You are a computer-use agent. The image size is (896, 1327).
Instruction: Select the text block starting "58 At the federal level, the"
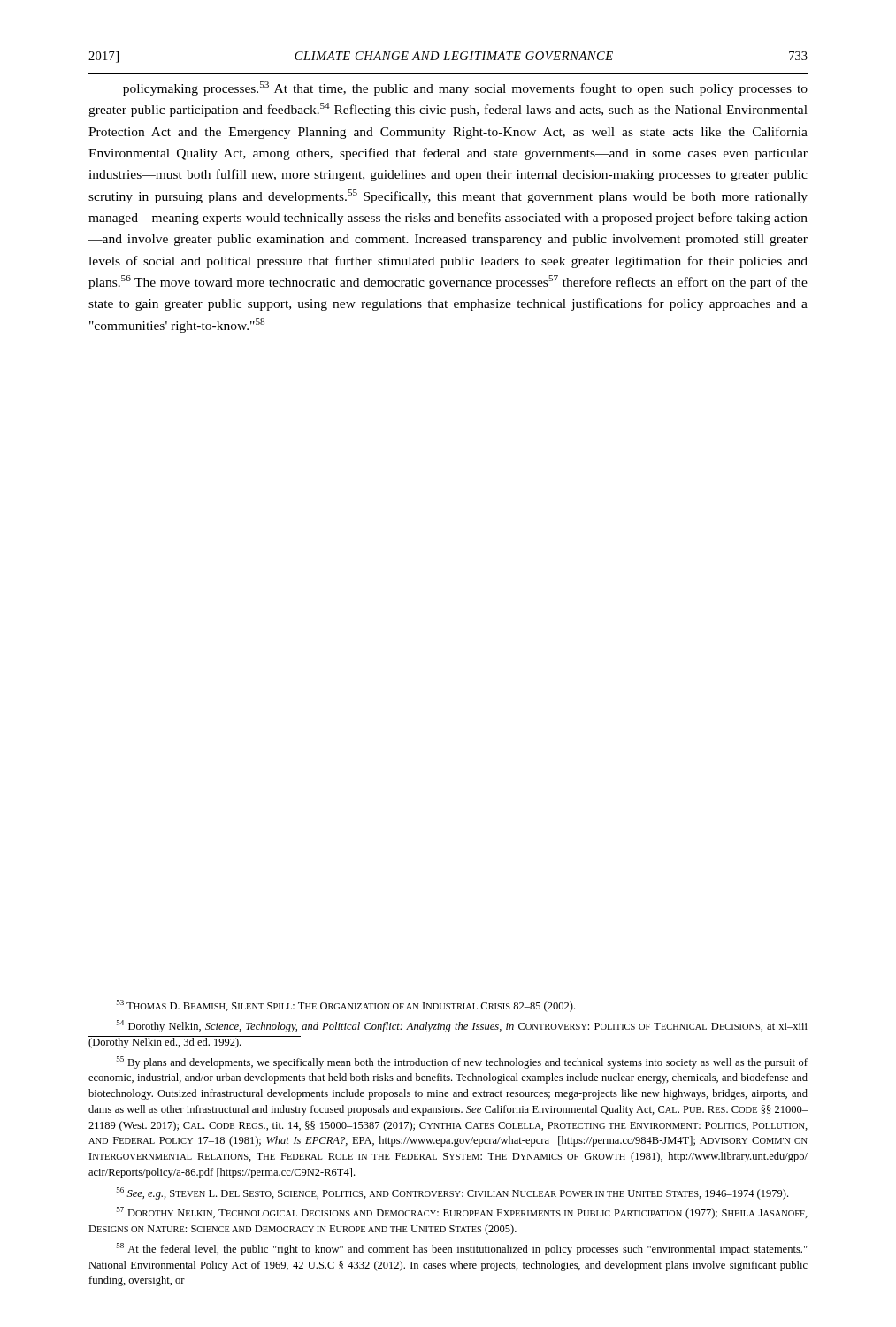coord(448,1264)
